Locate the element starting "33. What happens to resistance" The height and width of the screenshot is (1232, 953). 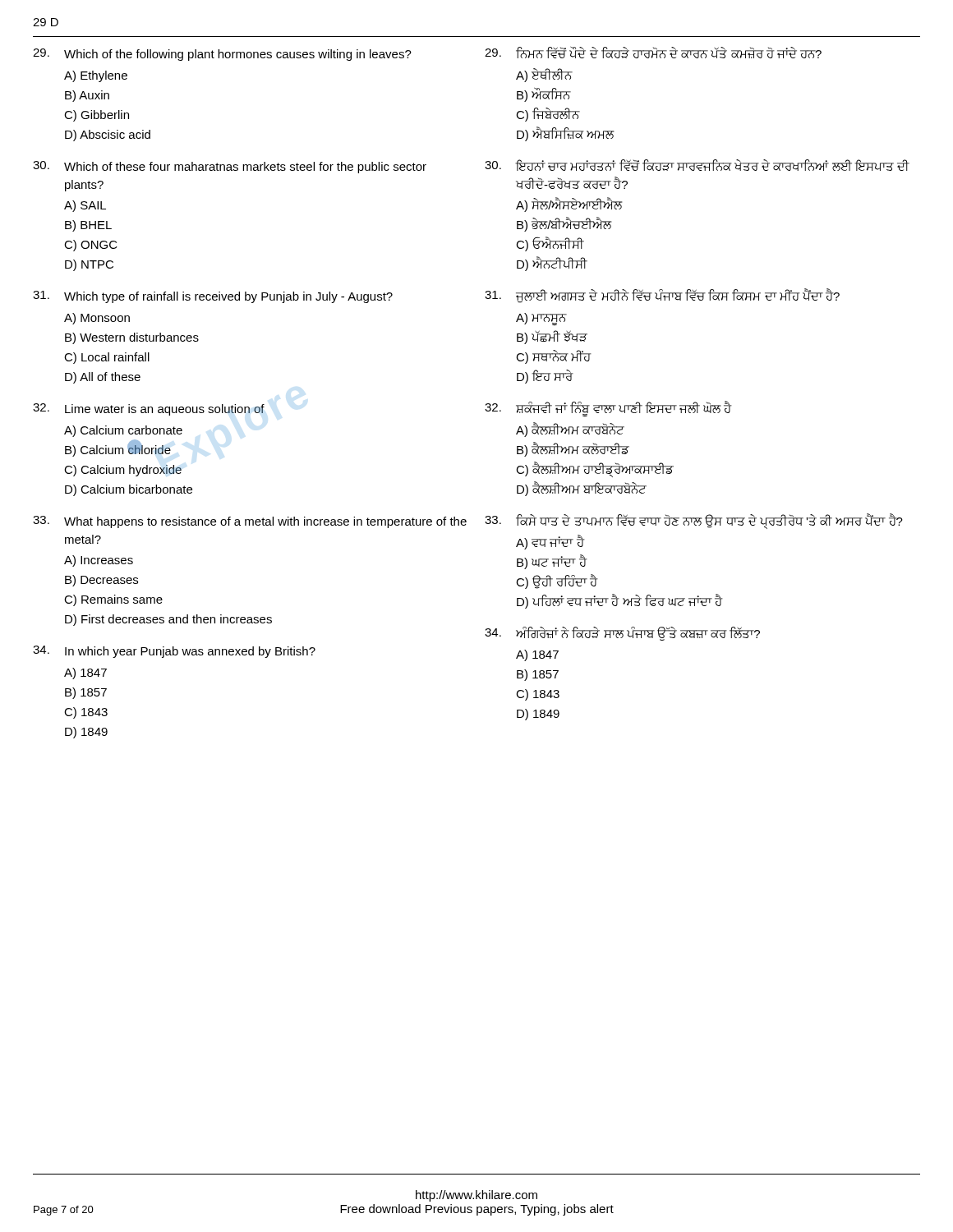250,522
